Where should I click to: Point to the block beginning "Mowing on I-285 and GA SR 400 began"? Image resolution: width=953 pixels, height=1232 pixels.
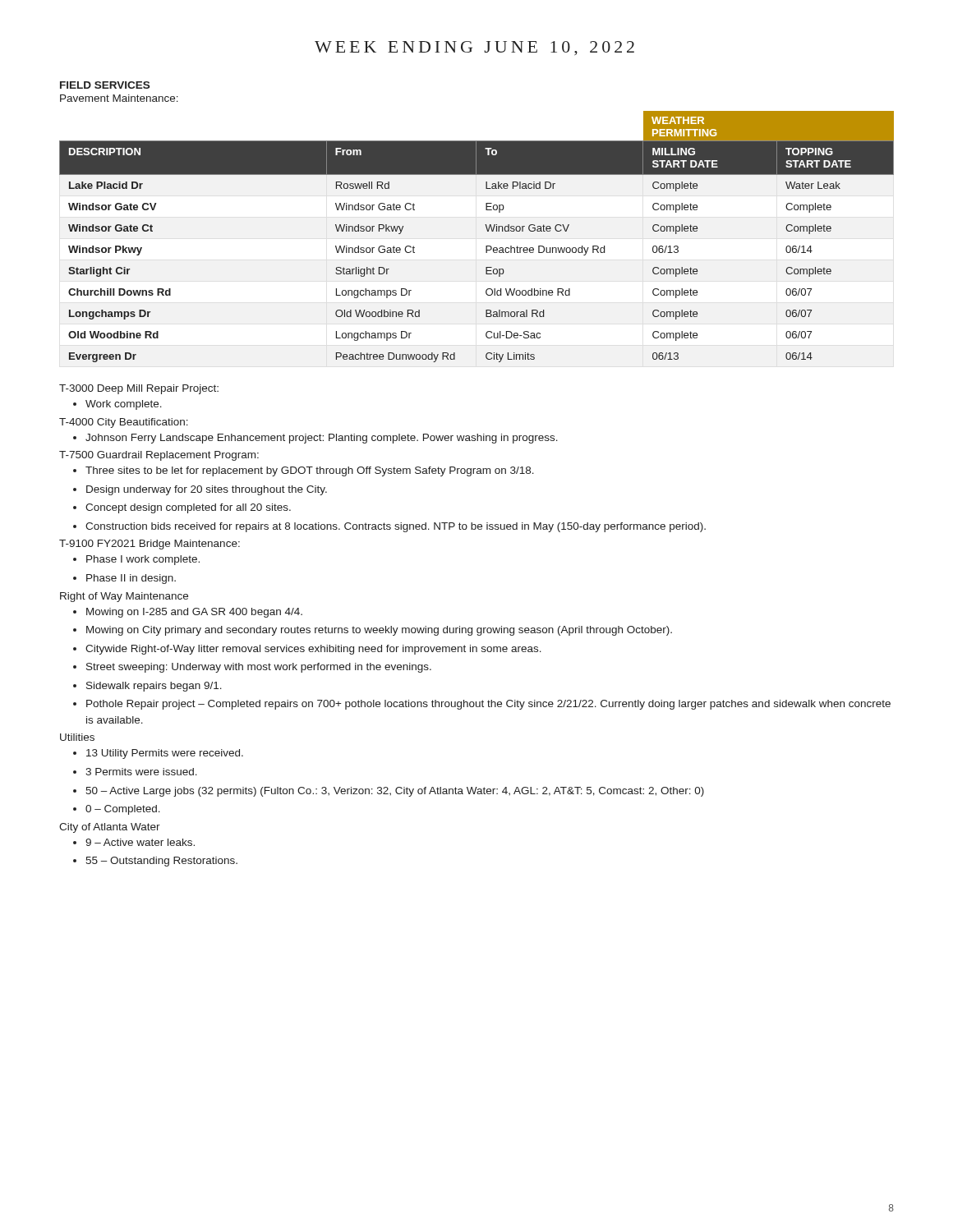(194, 611)
